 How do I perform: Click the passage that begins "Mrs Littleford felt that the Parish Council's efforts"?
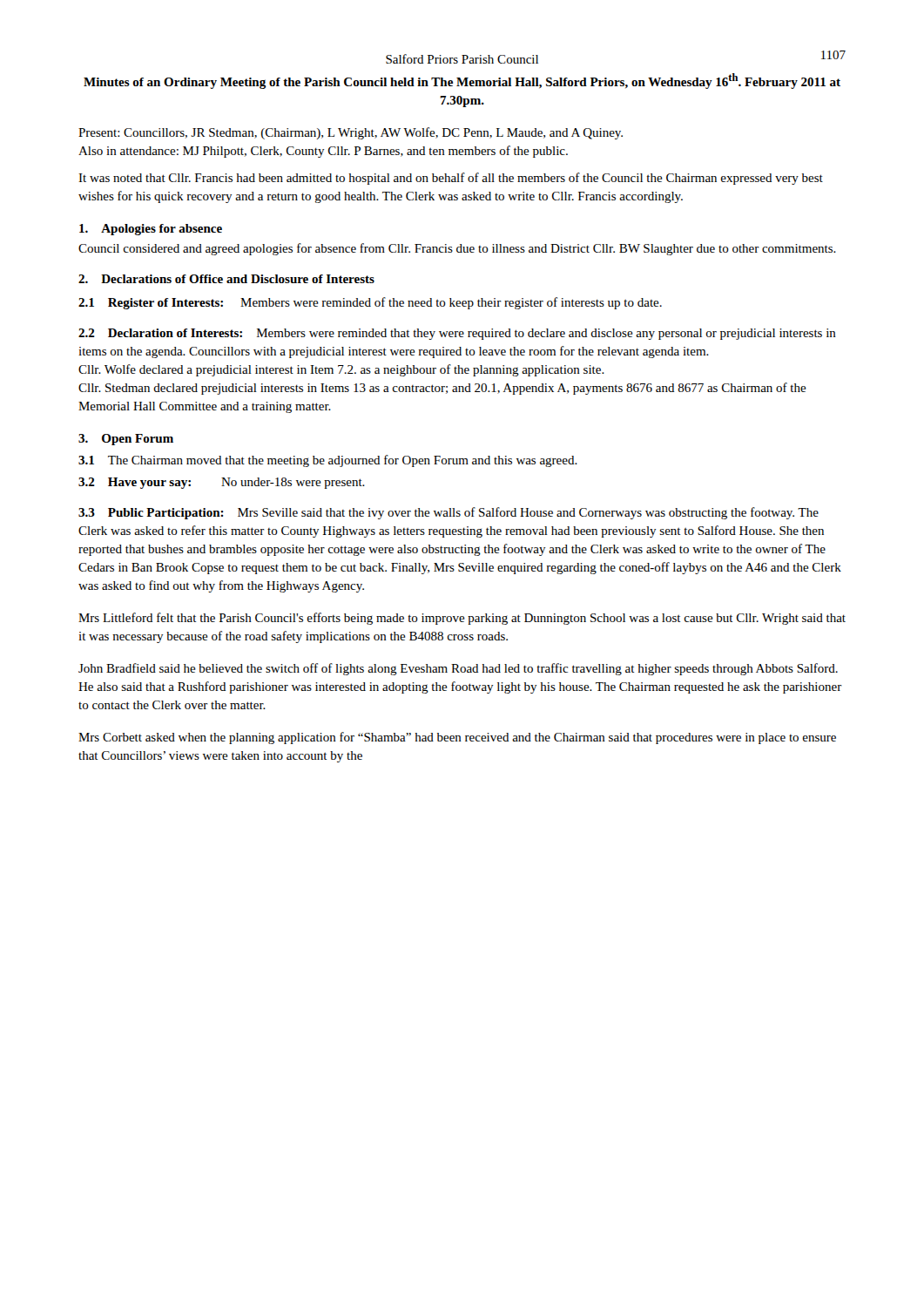click(x=462, y=627)
